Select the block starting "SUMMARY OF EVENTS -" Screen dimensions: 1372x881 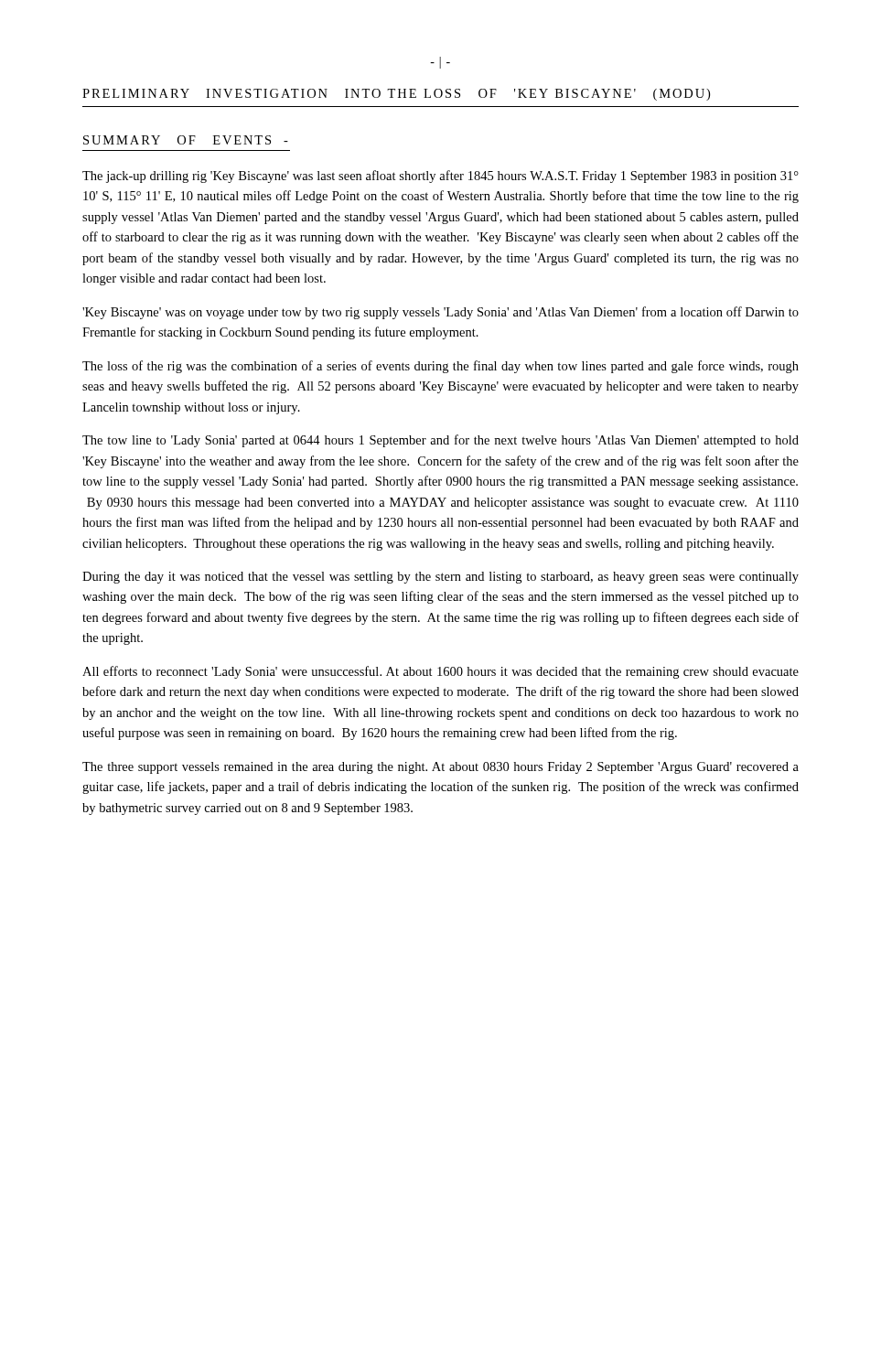coord(186,140)
